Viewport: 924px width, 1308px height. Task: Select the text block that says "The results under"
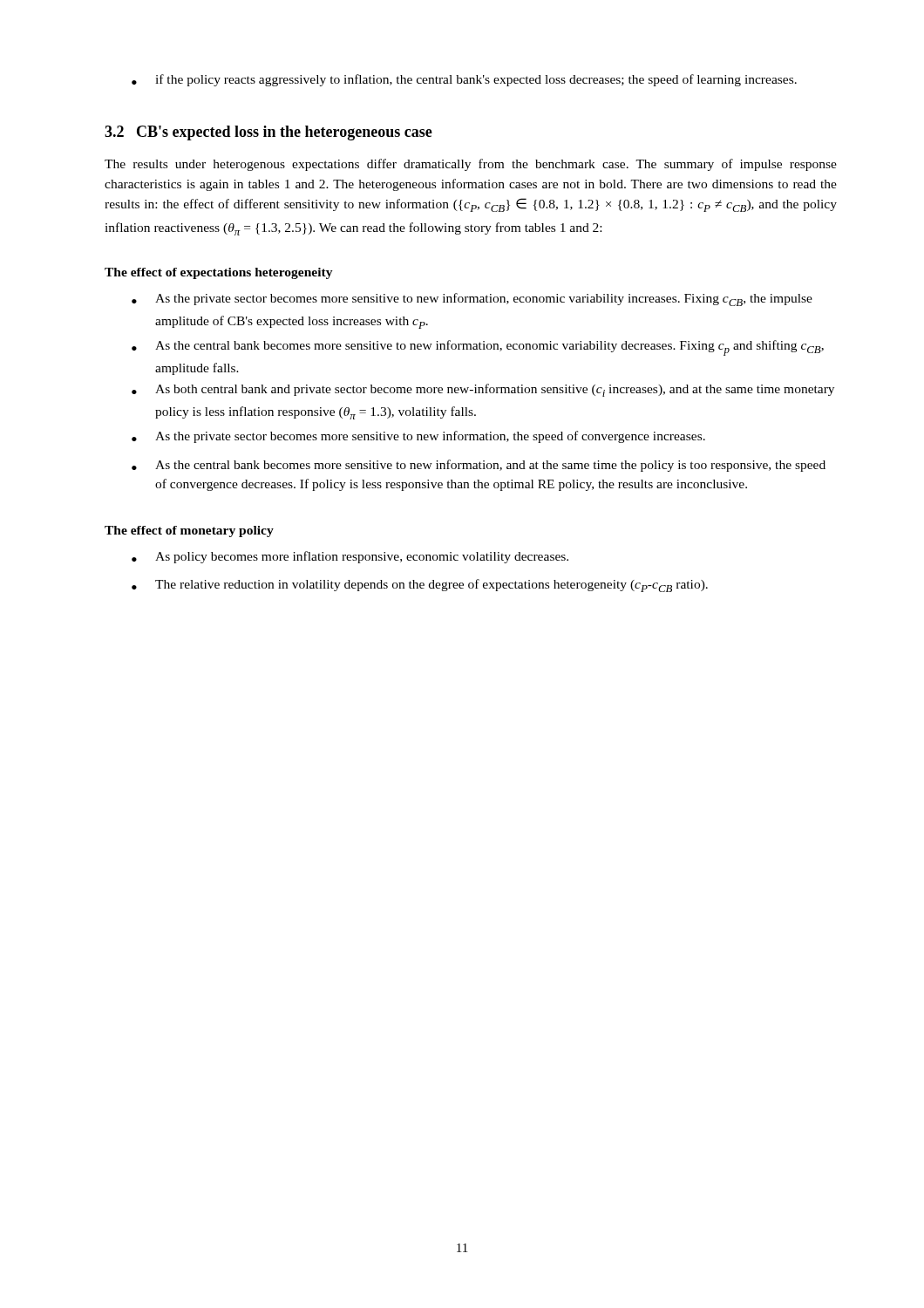point(471,197)
